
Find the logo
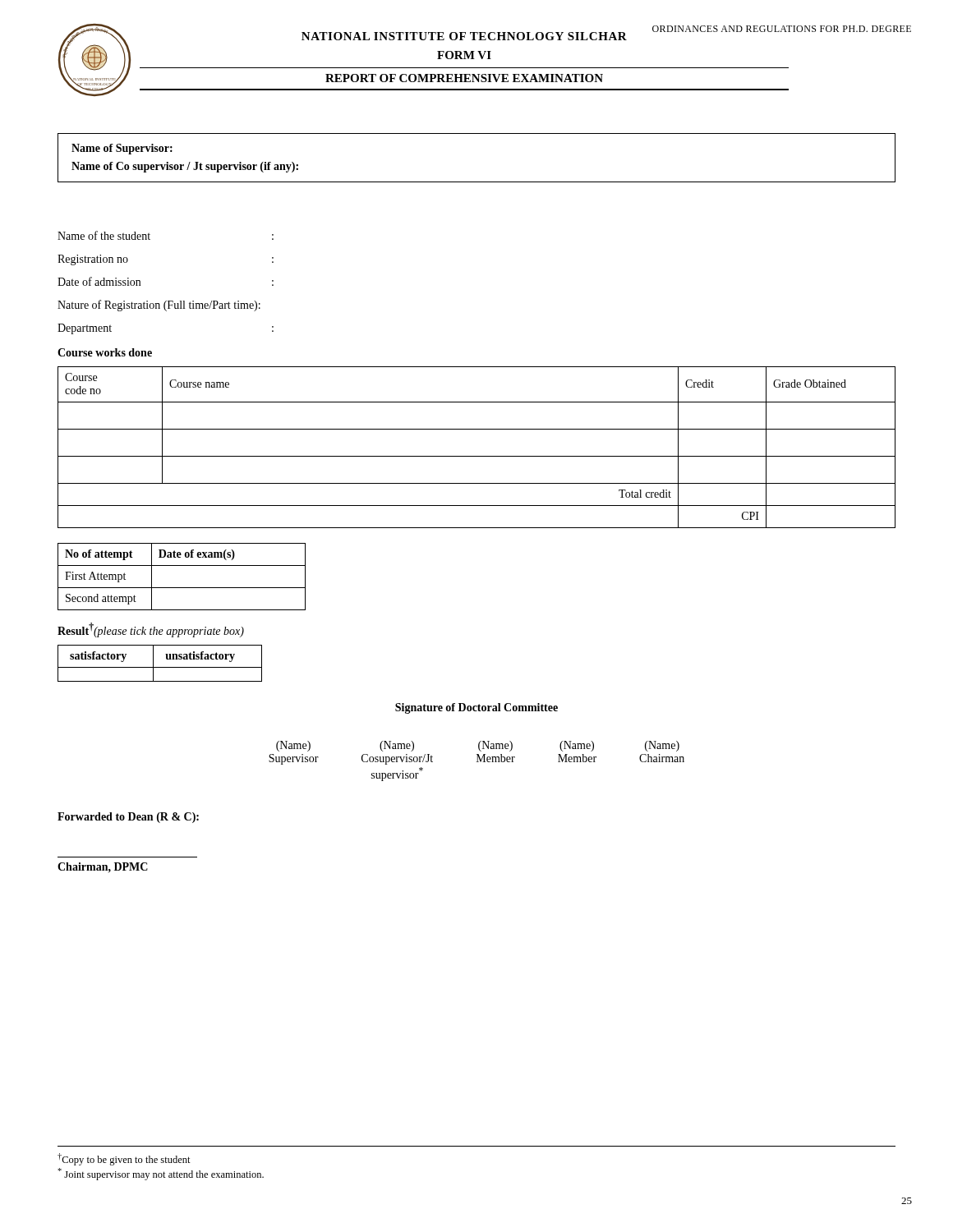pyautogui.click(x=94, y=60)
